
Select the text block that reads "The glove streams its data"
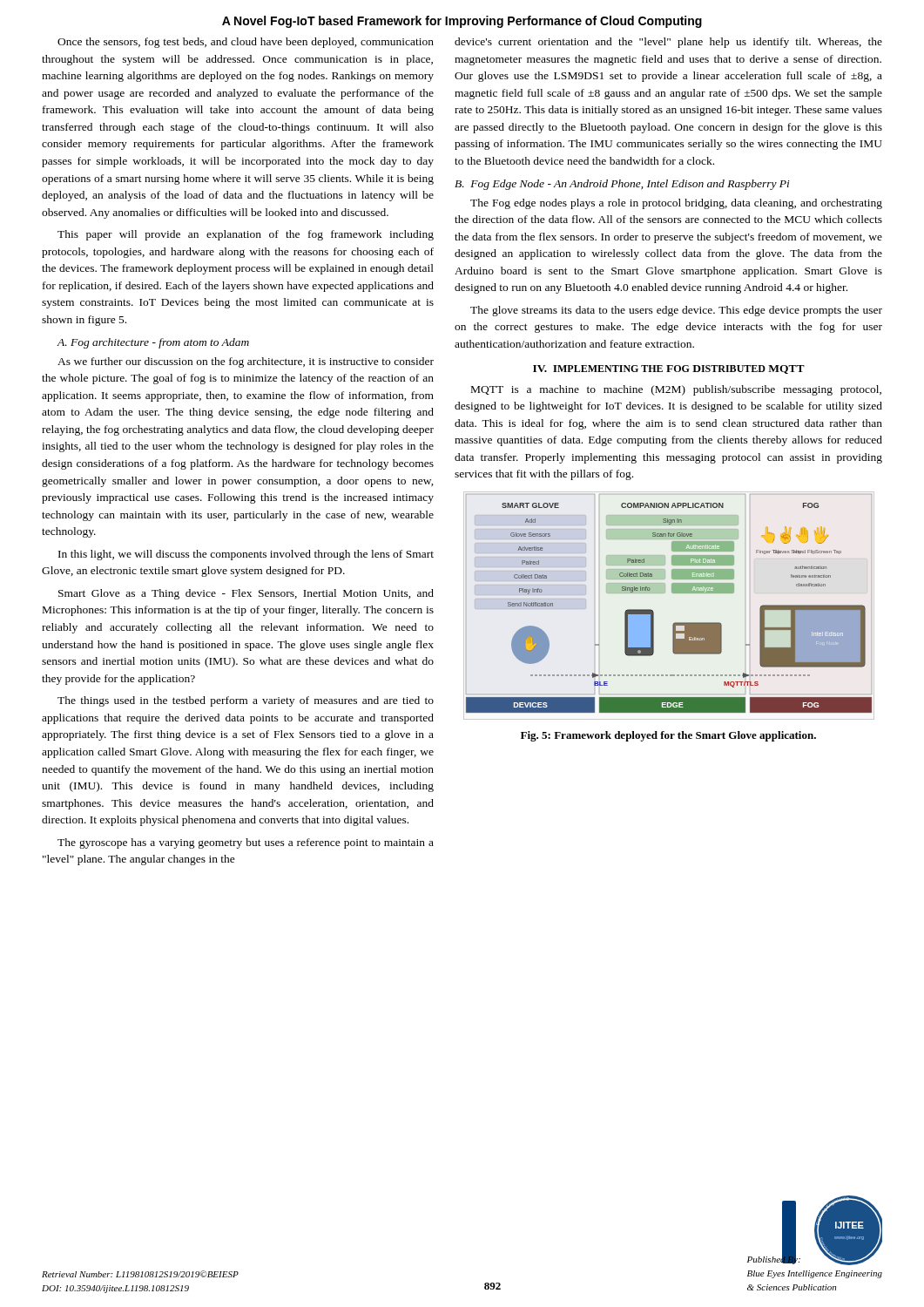coord(668,327)
